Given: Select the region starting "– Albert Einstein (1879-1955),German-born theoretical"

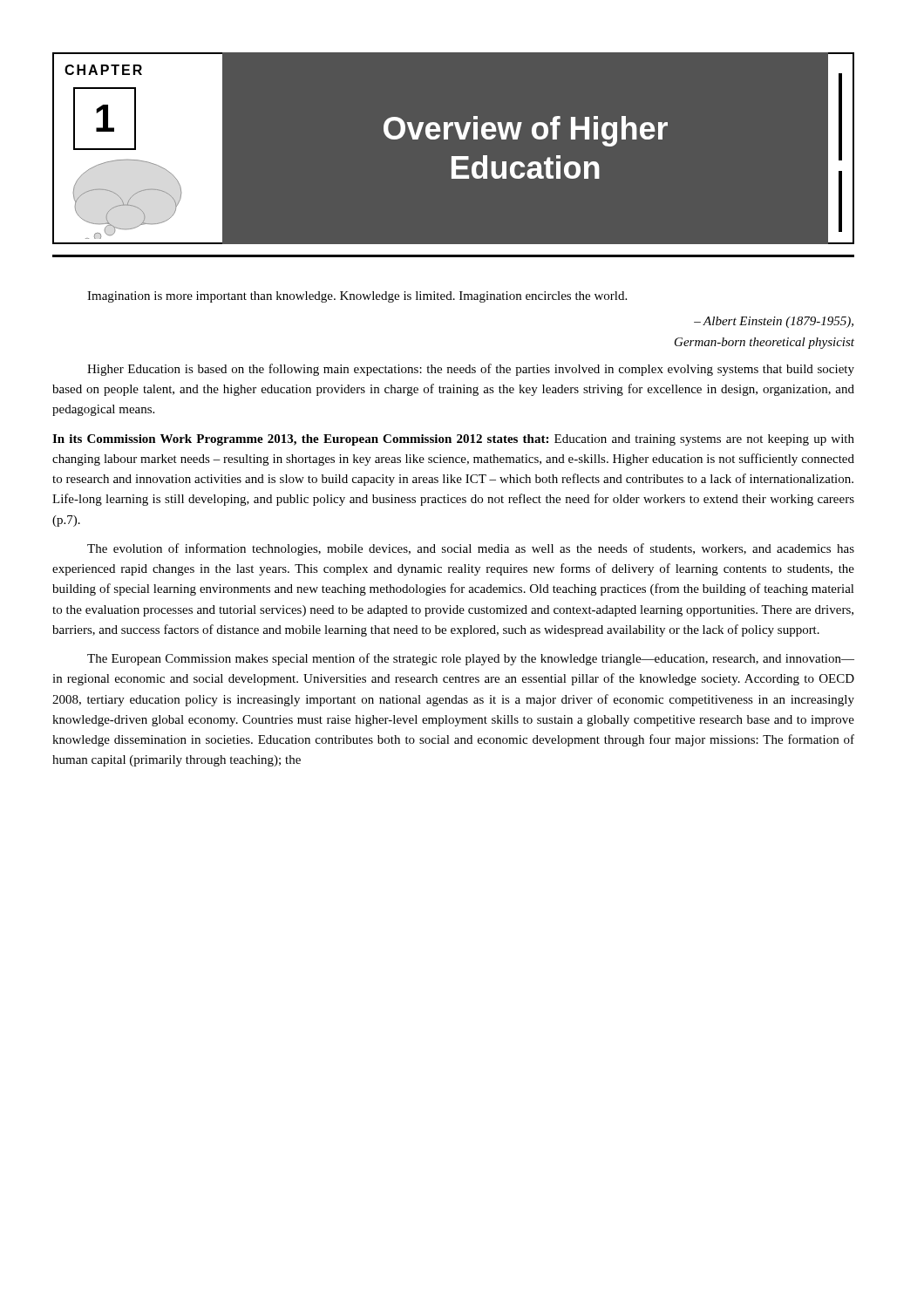Looking at the screenshot, I should coord(764,331).
